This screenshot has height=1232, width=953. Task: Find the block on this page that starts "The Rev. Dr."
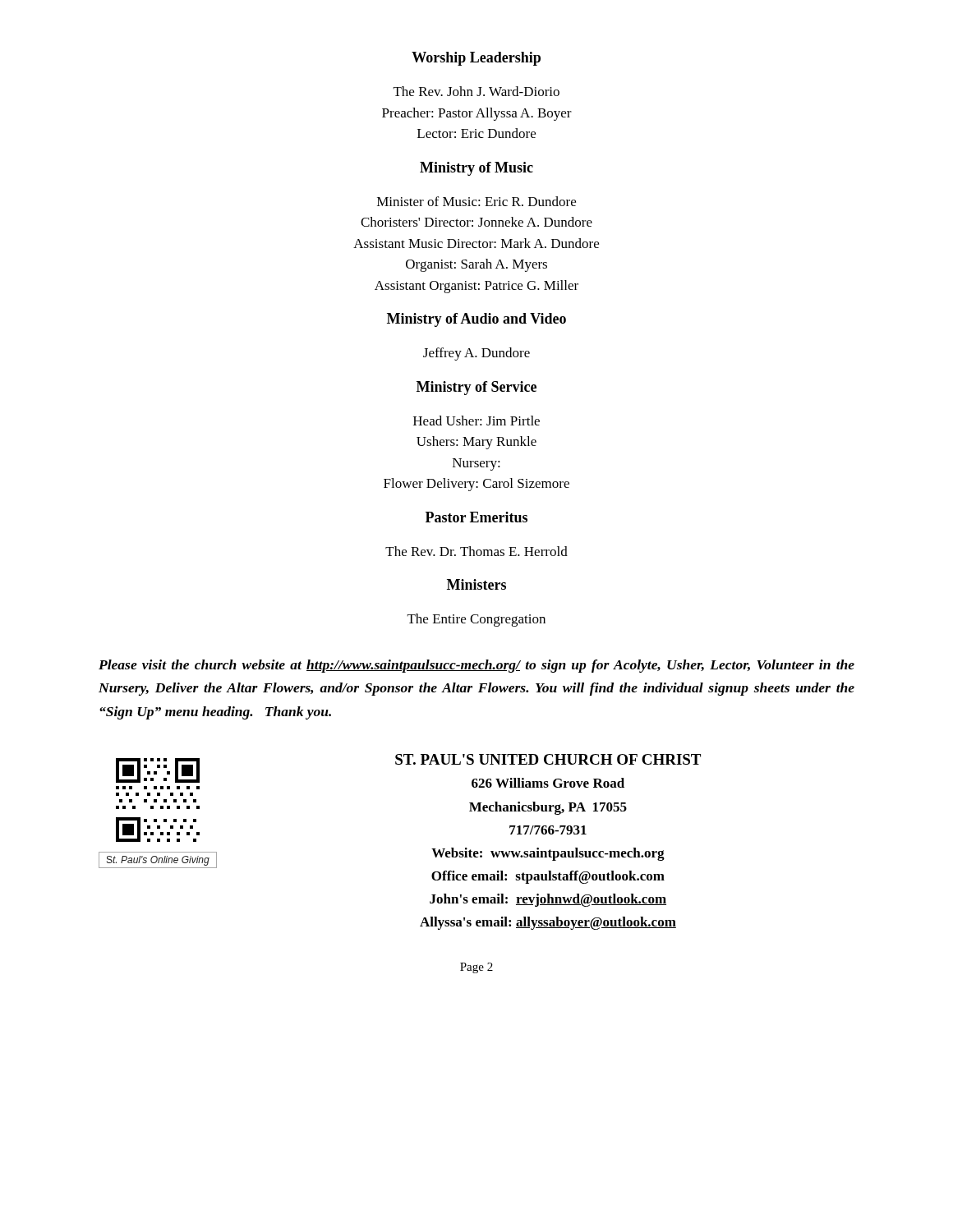(x=476, y=551)
